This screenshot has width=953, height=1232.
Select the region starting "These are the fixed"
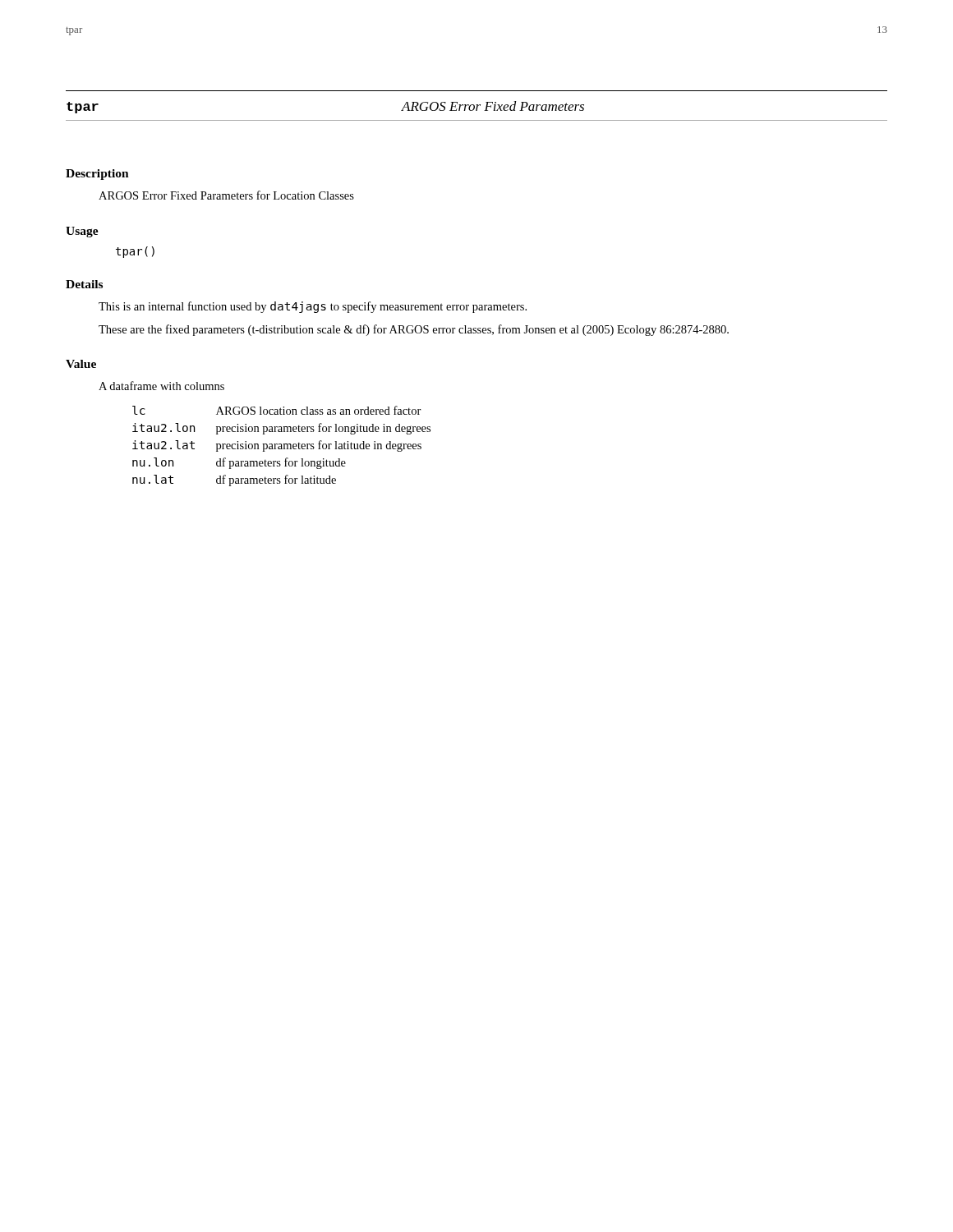point(414,329)
